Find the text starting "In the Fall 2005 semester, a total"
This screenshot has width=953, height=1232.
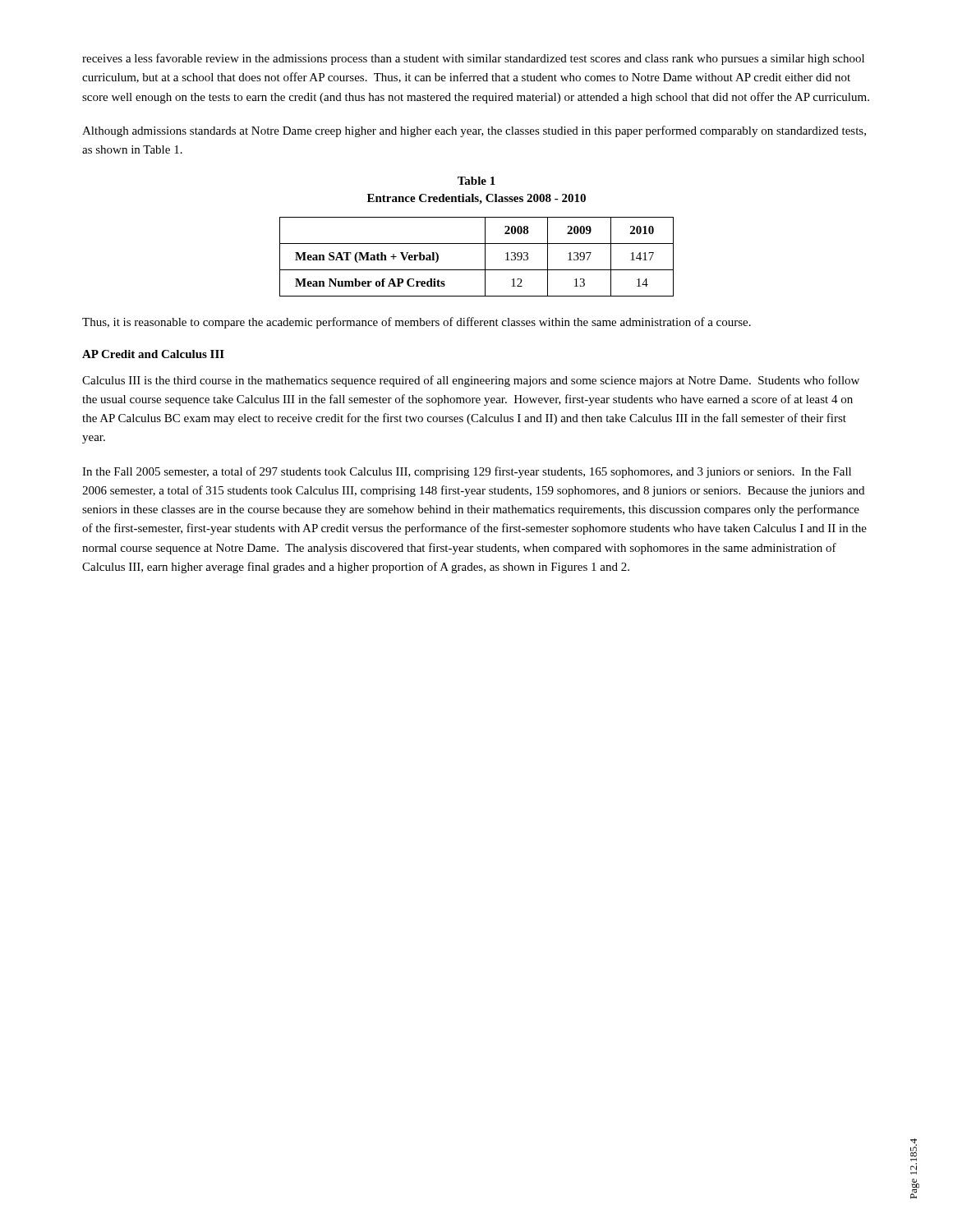pos(474,519)
